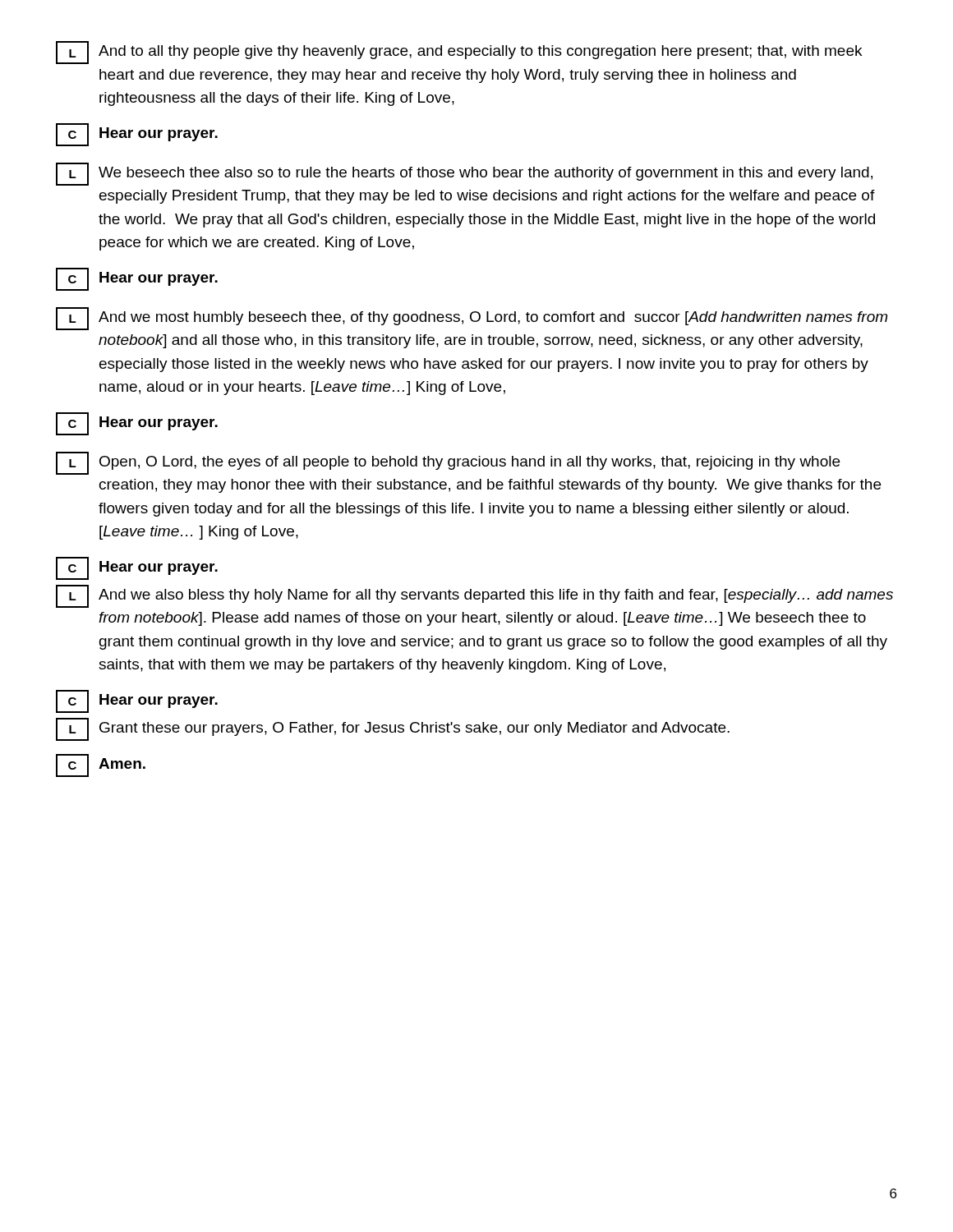Point to the block beginning "L Open, O Lord, the eyes of all"

[x=476, y=496]
